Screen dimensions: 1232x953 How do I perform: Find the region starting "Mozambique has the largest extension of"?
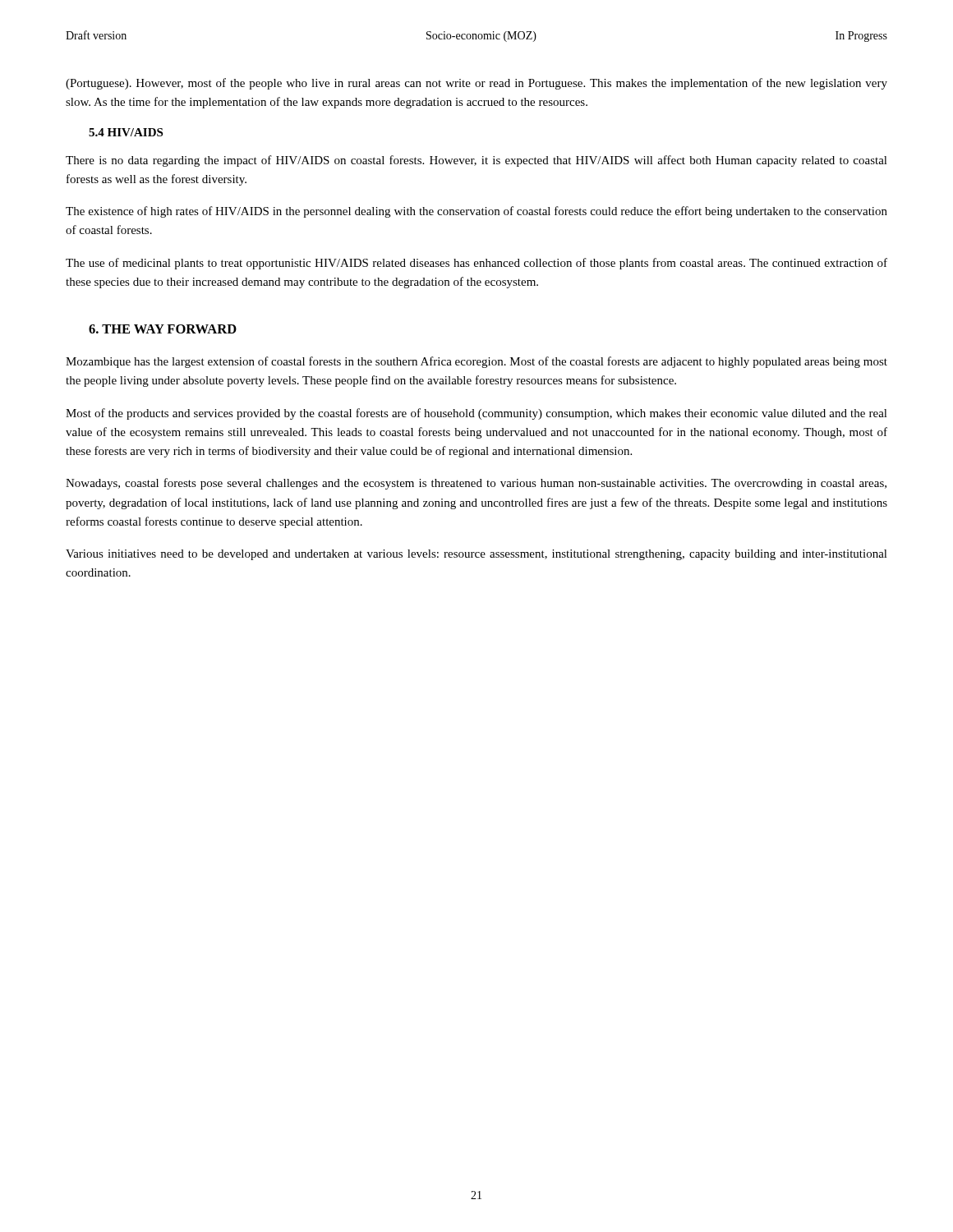click(x=476, y=371)
